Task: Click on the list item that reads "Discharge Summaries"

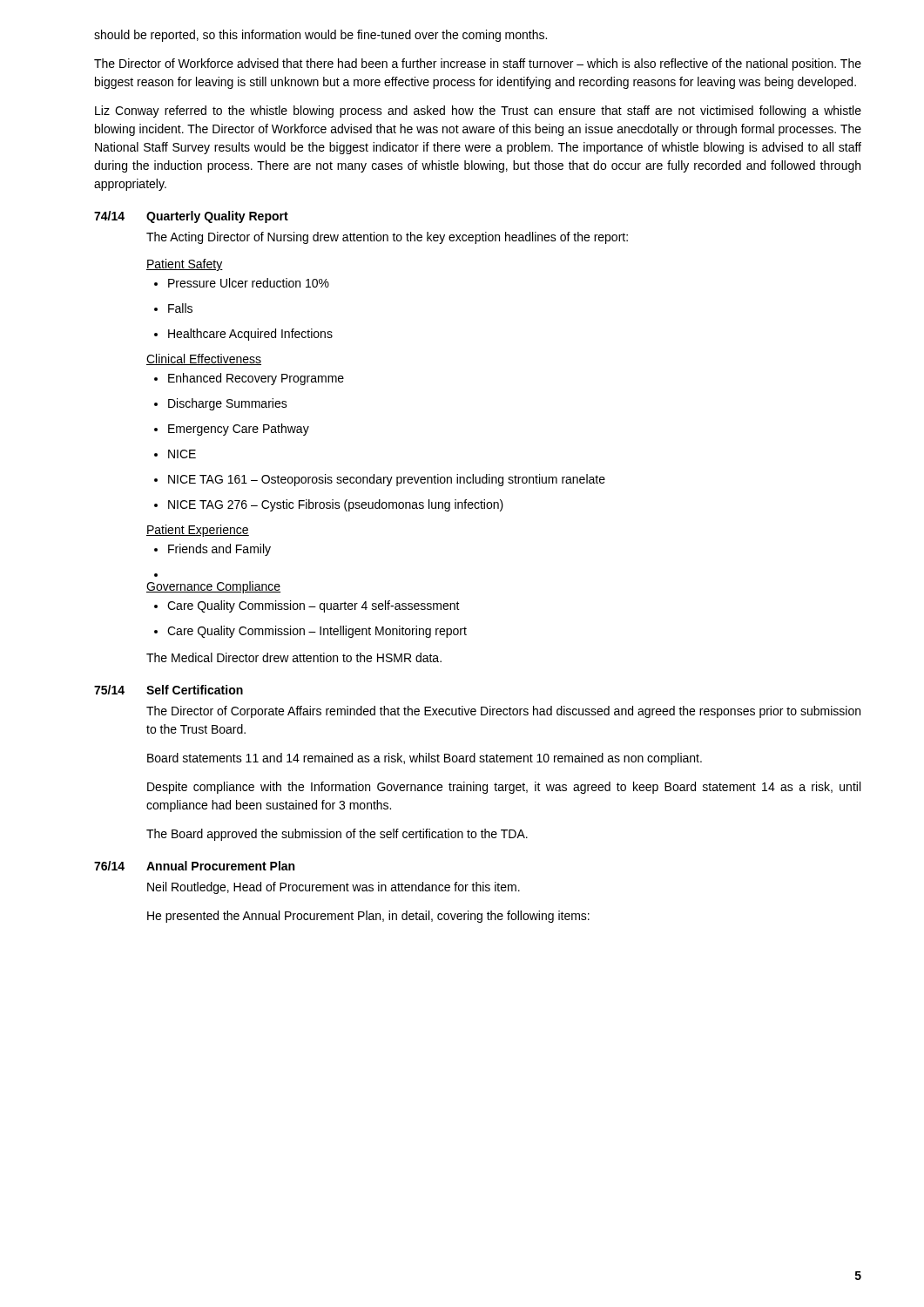Action: [221, 404]
